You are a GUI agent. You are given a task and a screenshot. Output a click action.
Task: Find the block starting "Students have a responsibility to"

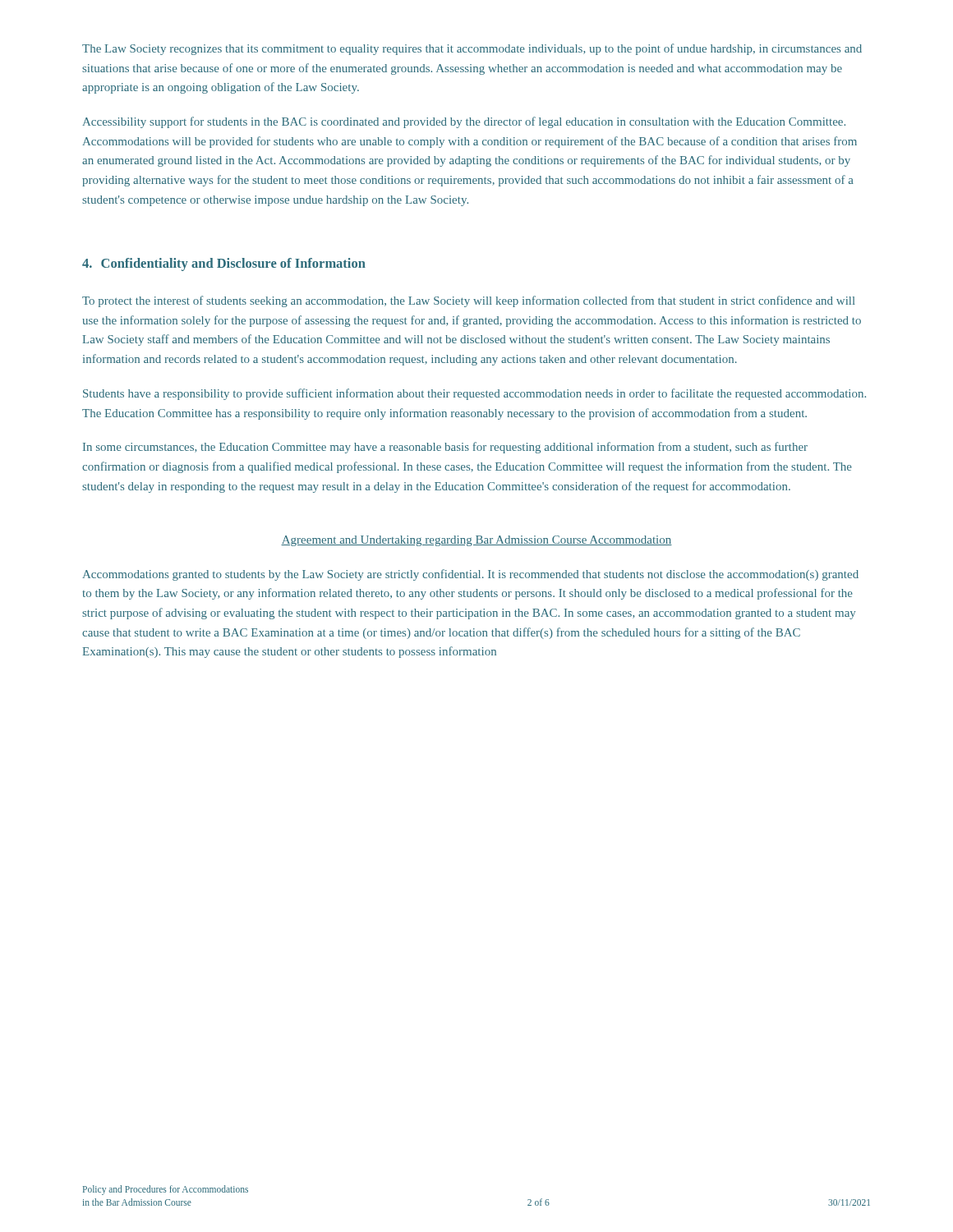pyautogui.click(x=475, y=403)
